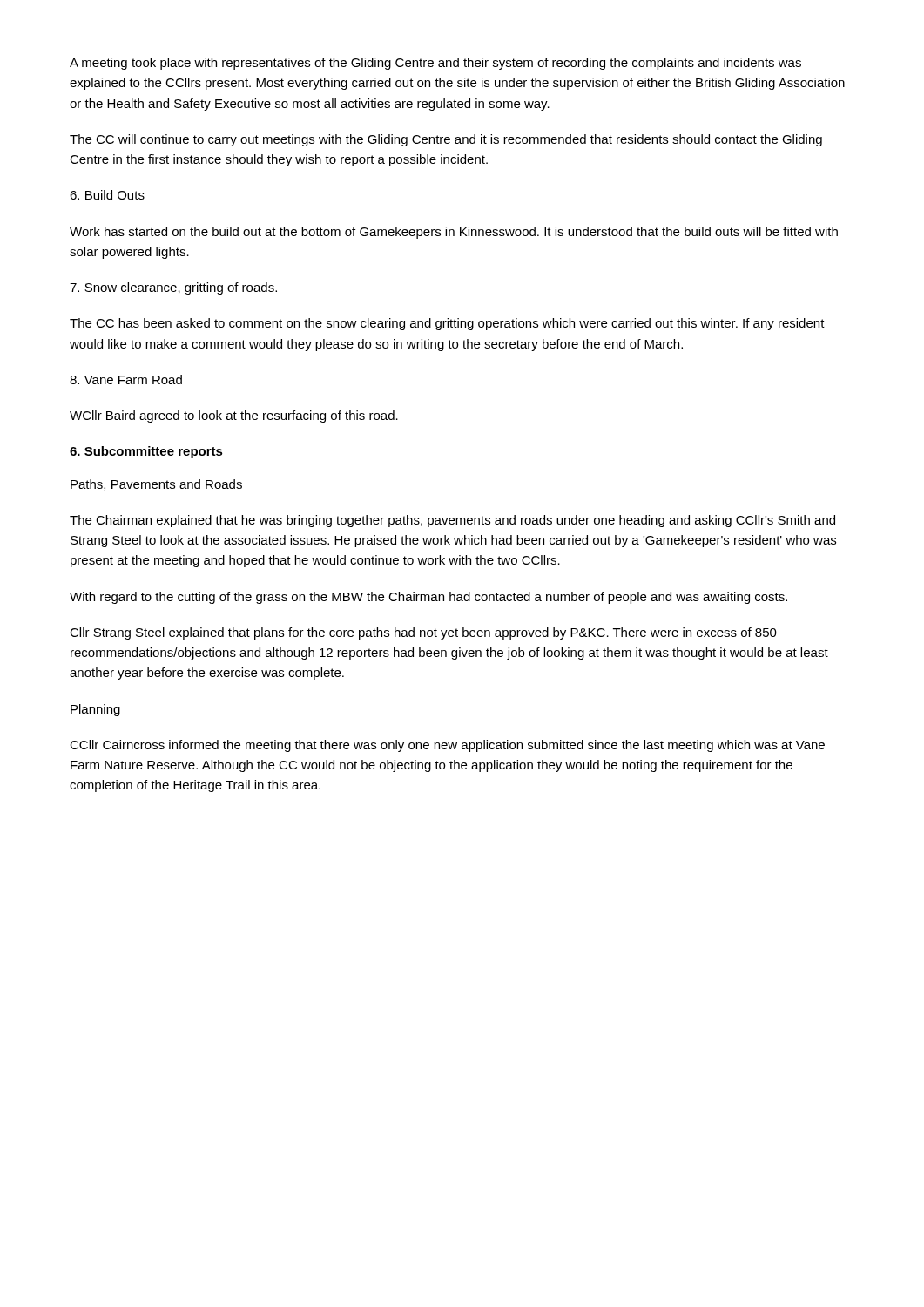Click on the text block starting "Cllr Strang Steel explained that"
The height and width of the screenshot is (1307, 924).
tap(449, 652)
